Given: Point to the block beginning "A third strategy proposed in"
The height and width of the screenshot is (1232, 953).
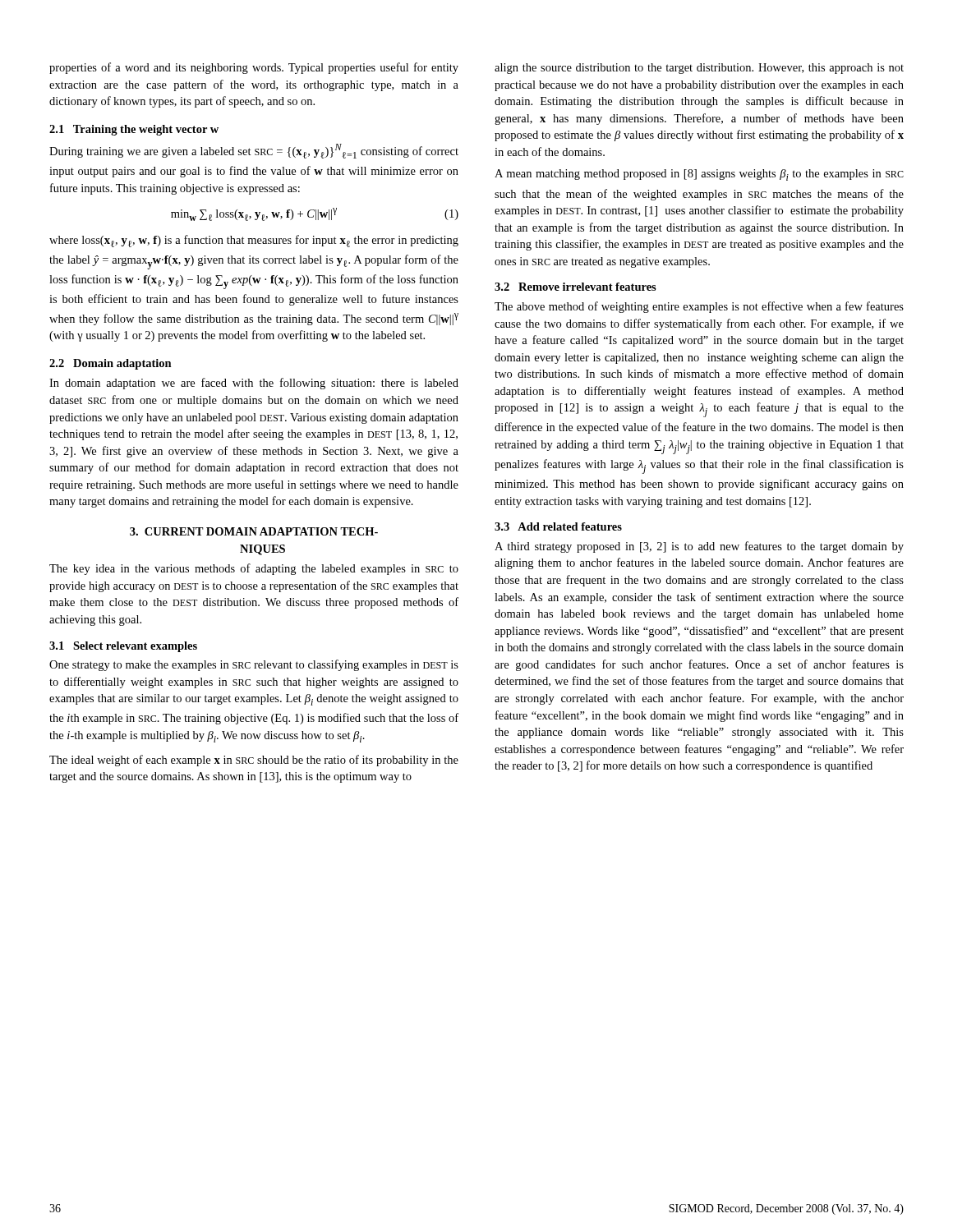Looking at the screenshot, I should [699, 656].
